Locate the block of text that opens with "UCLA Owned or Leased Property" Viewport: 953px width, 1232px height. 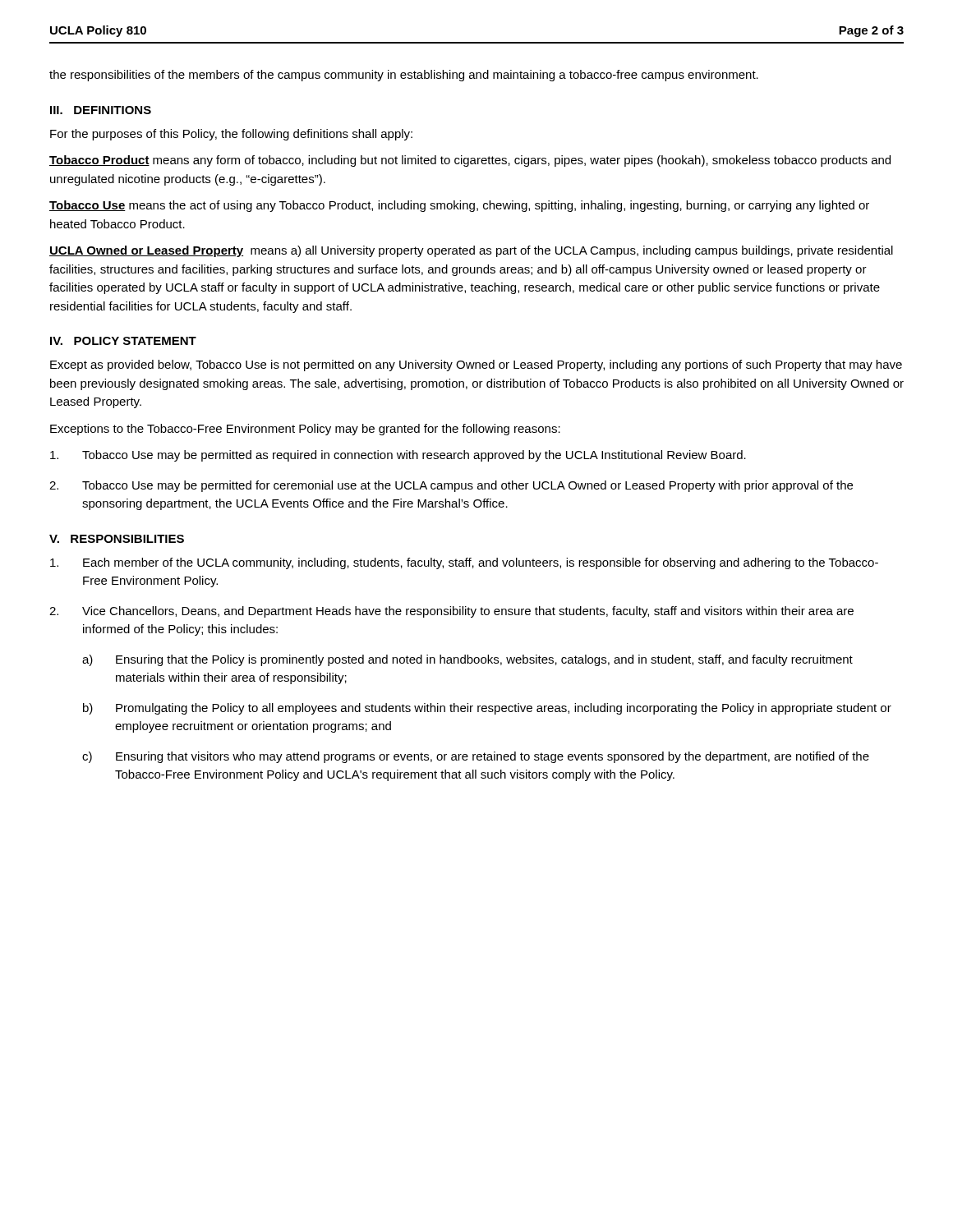471,278
